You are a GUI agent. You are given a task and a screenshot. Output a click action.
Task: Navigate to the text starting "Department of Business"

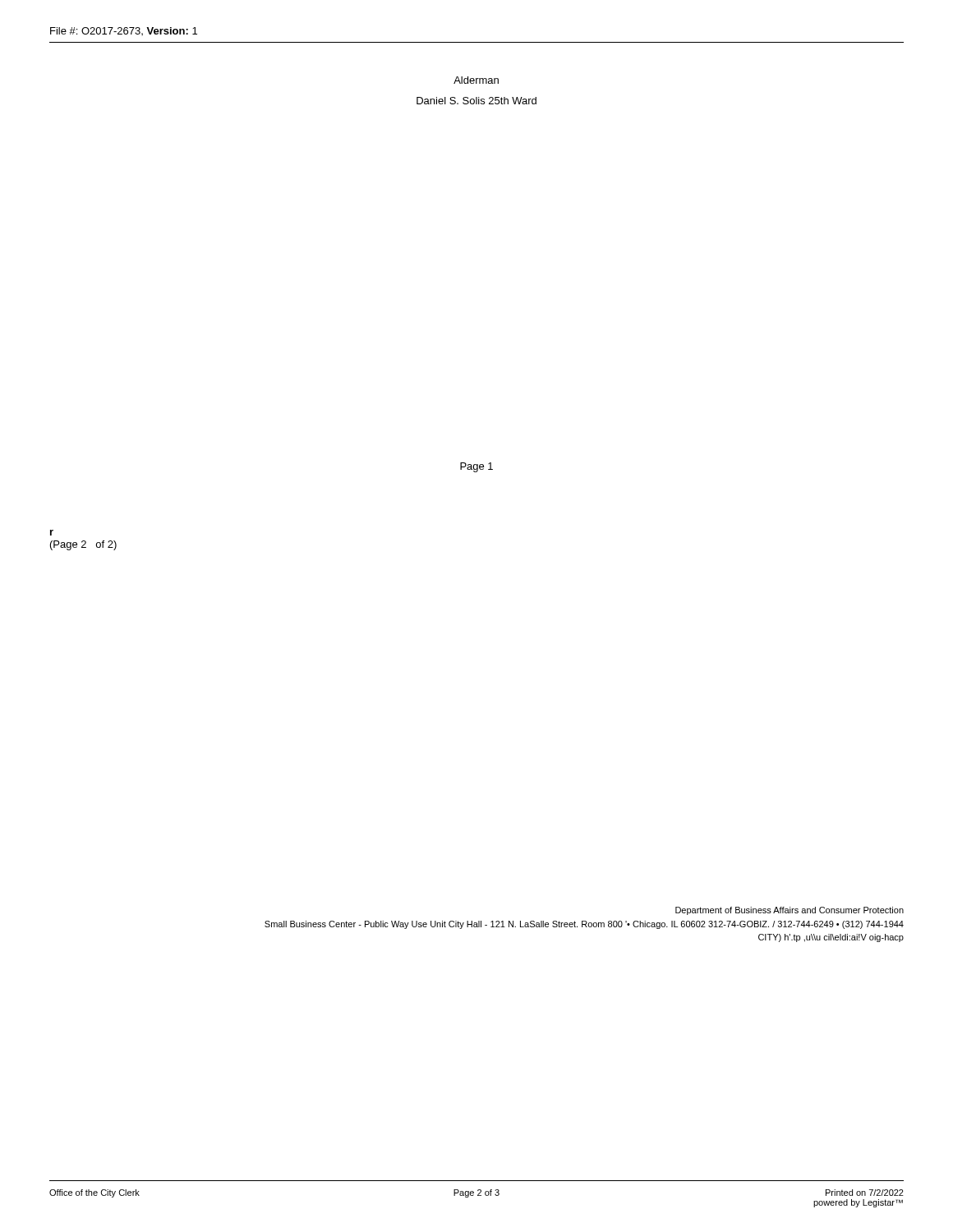point(584,924)
